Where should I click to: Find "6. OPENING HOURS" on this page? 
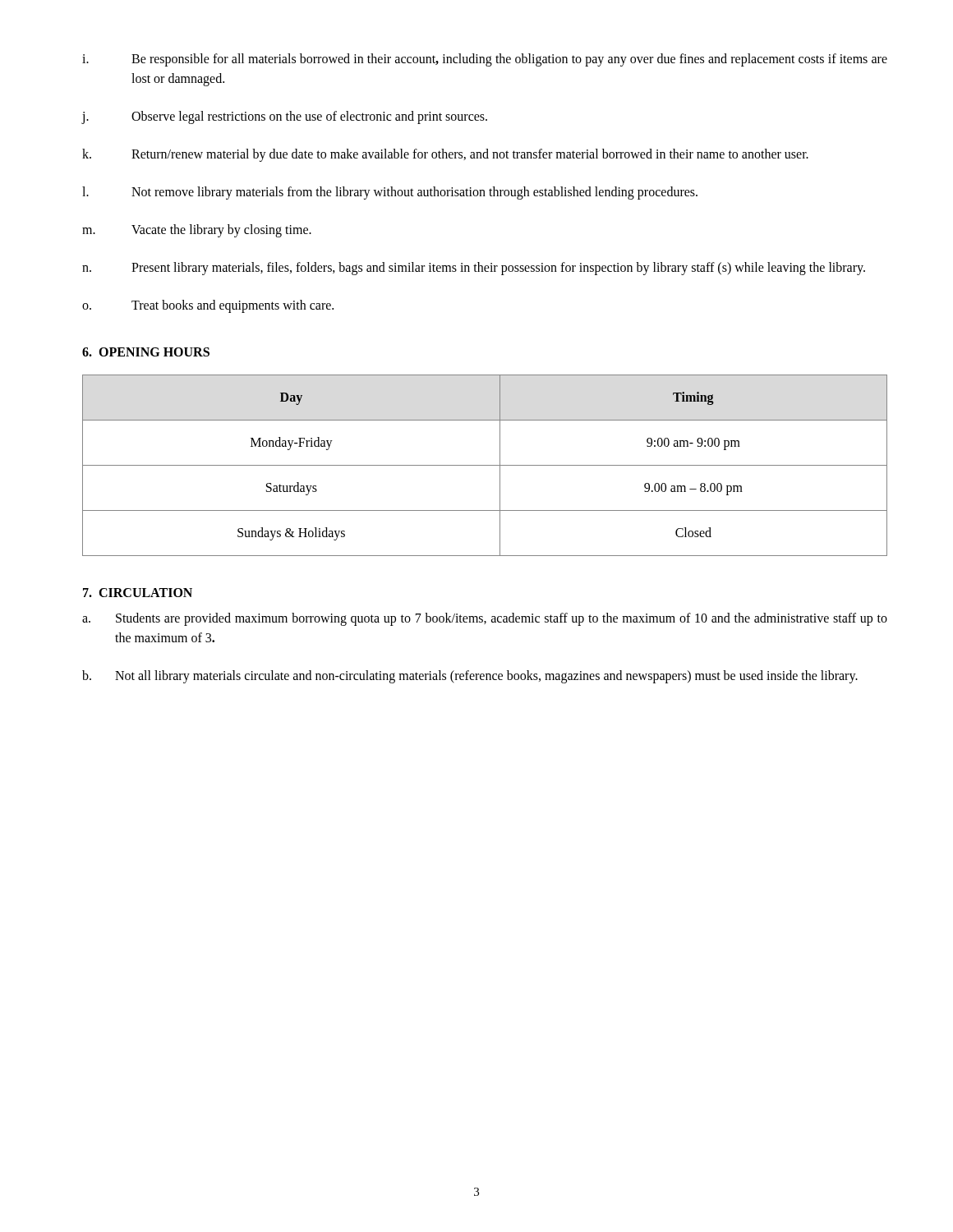[146, 352]
